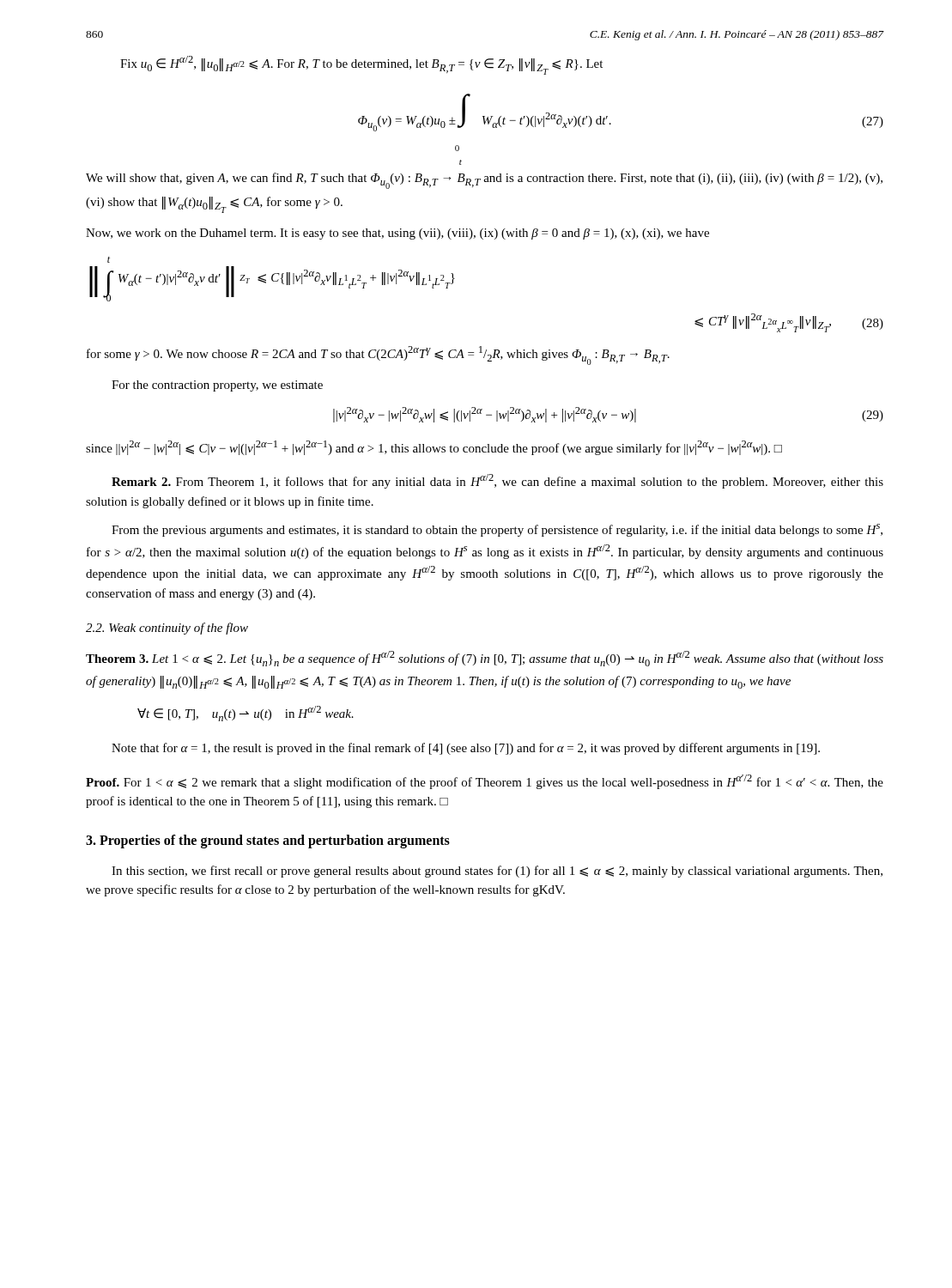
Task: Find the block on this page that starts "for some γ > 0. We now choose"
Action: (485, 368)
